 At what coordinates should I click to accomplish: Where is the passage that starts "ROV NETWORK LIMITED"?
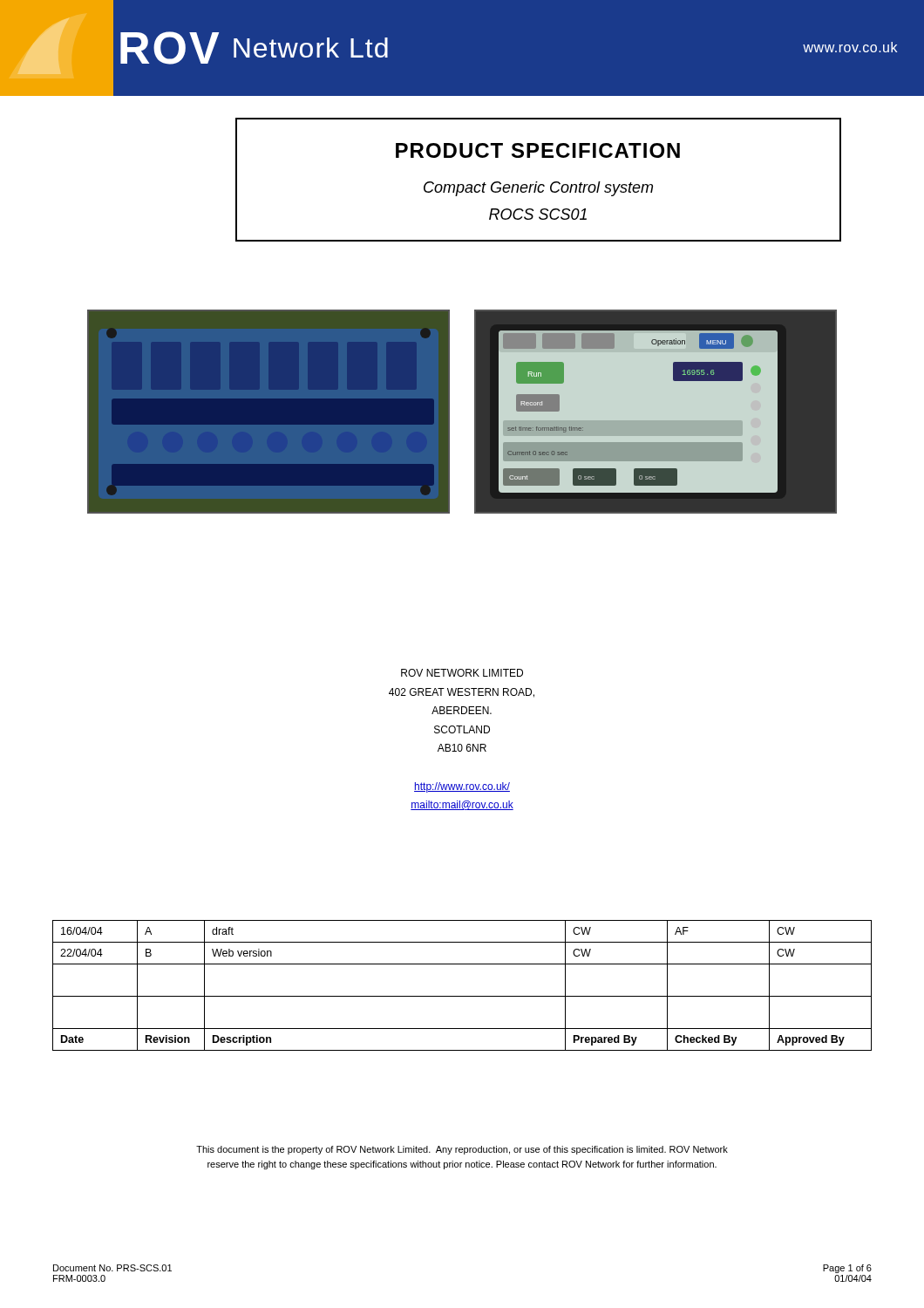click(x=462, y=739)
